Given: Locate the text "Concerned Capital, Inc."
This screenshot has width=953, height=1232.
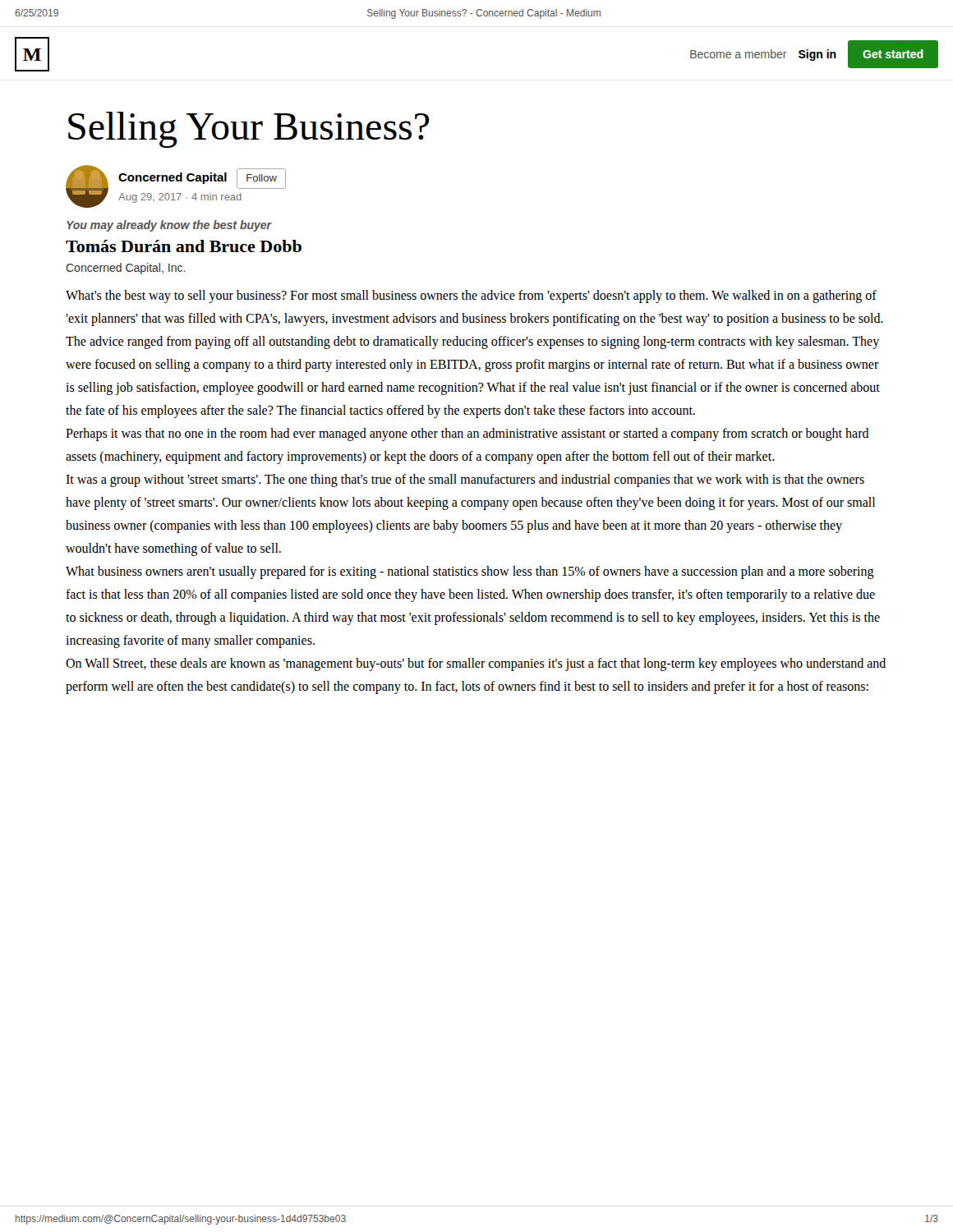Looking at the screenshot, I should click(126, 268).
